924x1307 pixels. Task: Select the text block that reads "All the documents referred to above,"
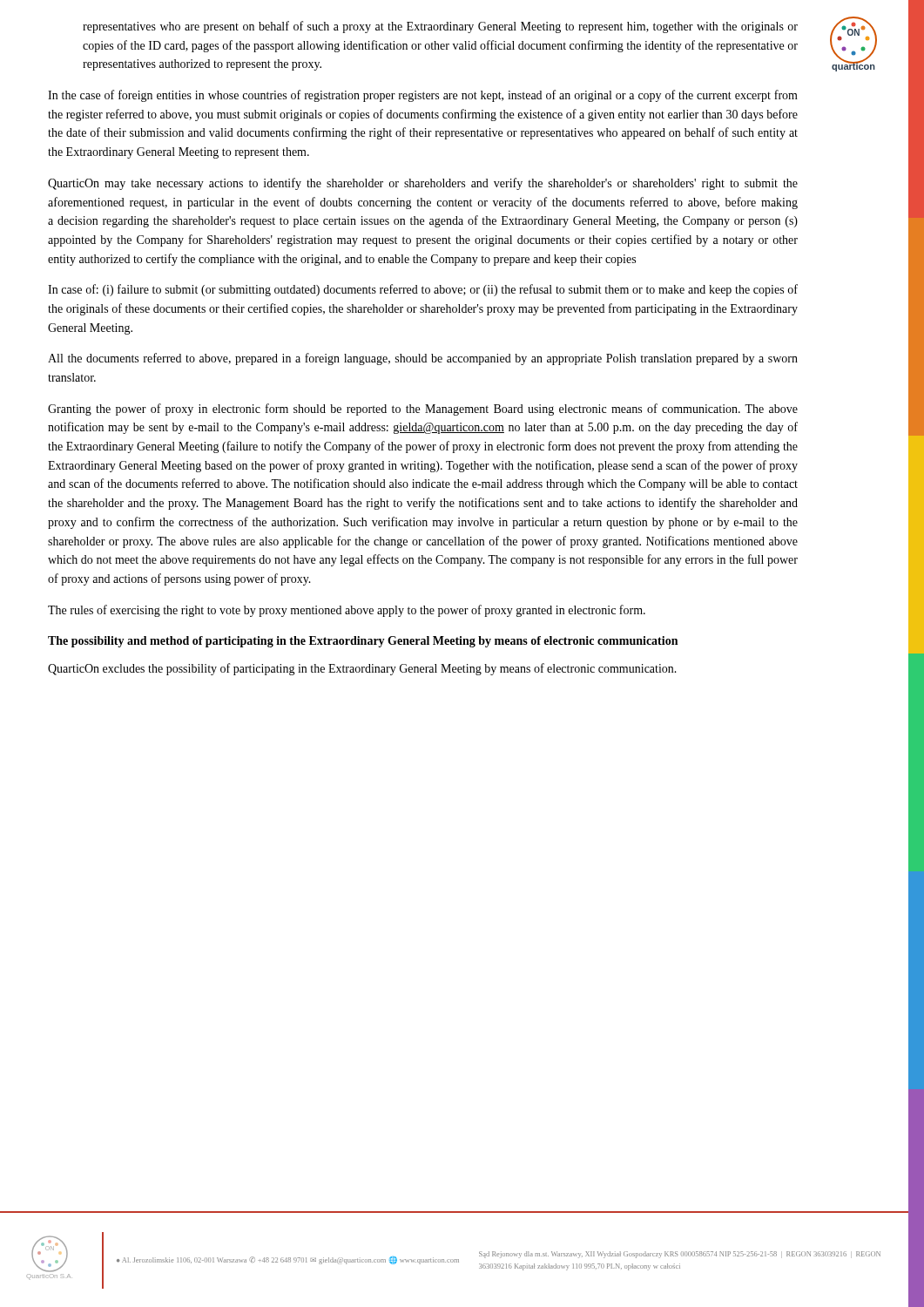pos(423,368)
